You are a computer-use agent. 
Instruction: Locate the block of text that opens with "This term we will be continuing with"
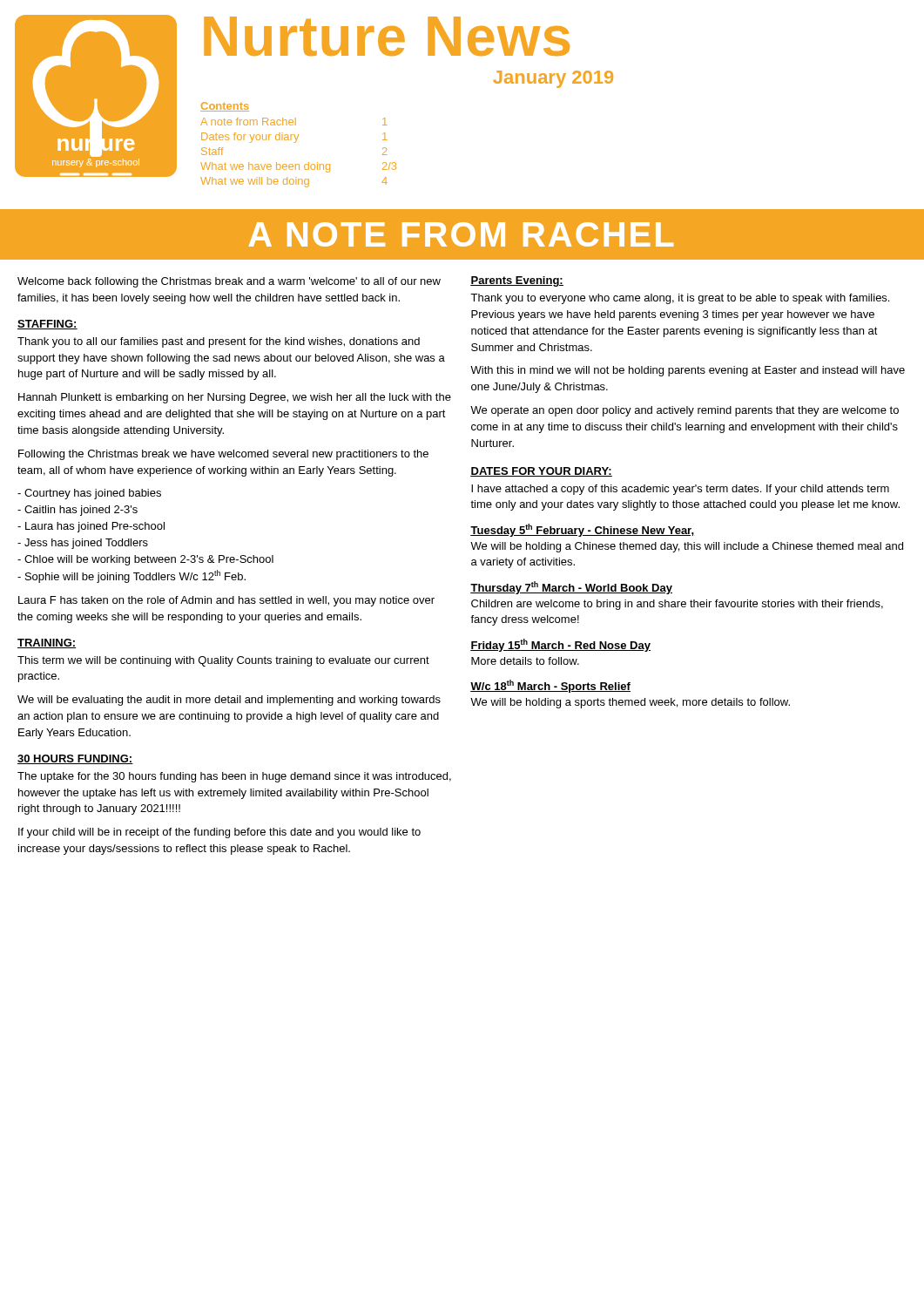coord(223,668)
